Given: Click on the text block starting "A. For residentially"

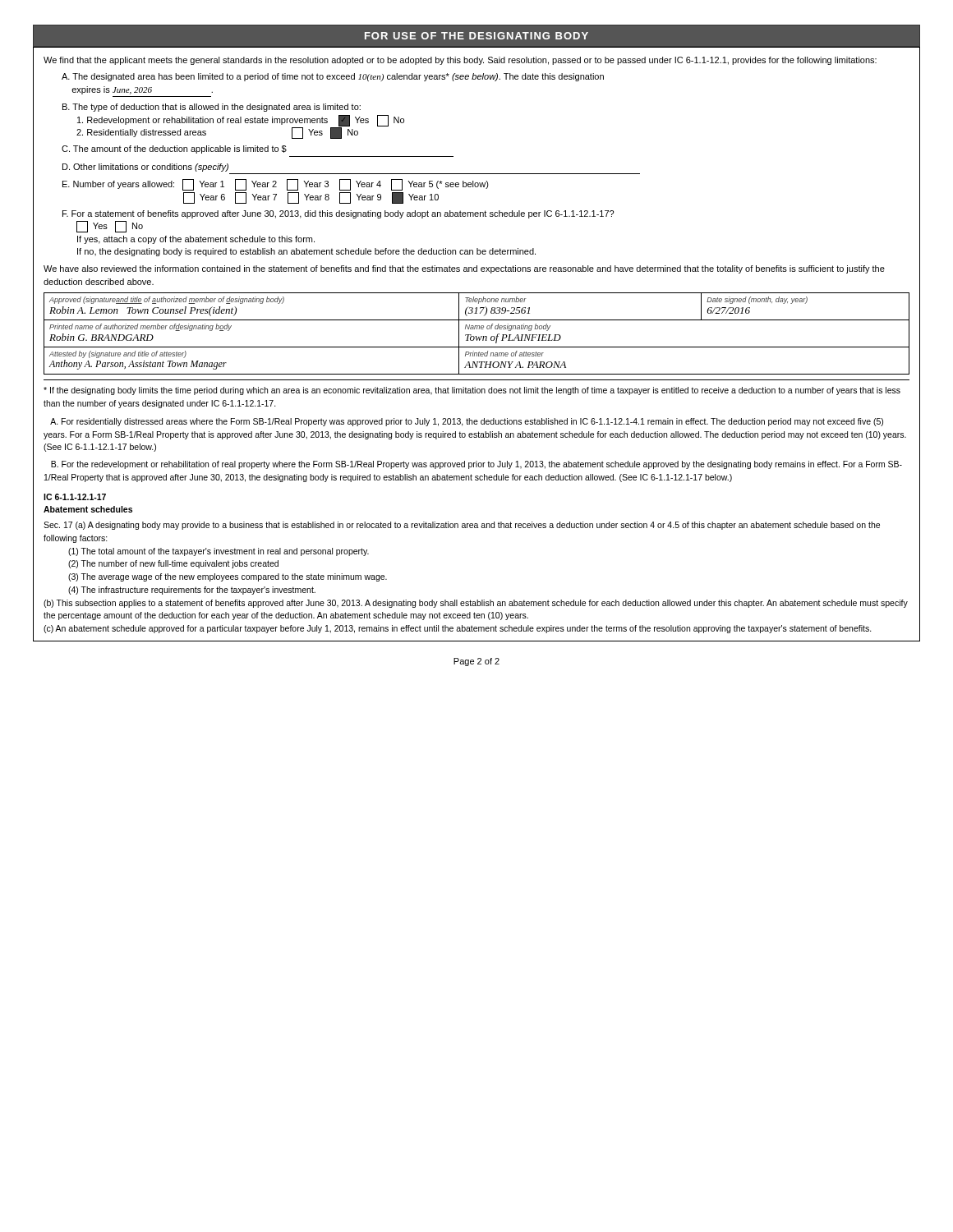Looking at the screenshot, I should coord(475,434).
